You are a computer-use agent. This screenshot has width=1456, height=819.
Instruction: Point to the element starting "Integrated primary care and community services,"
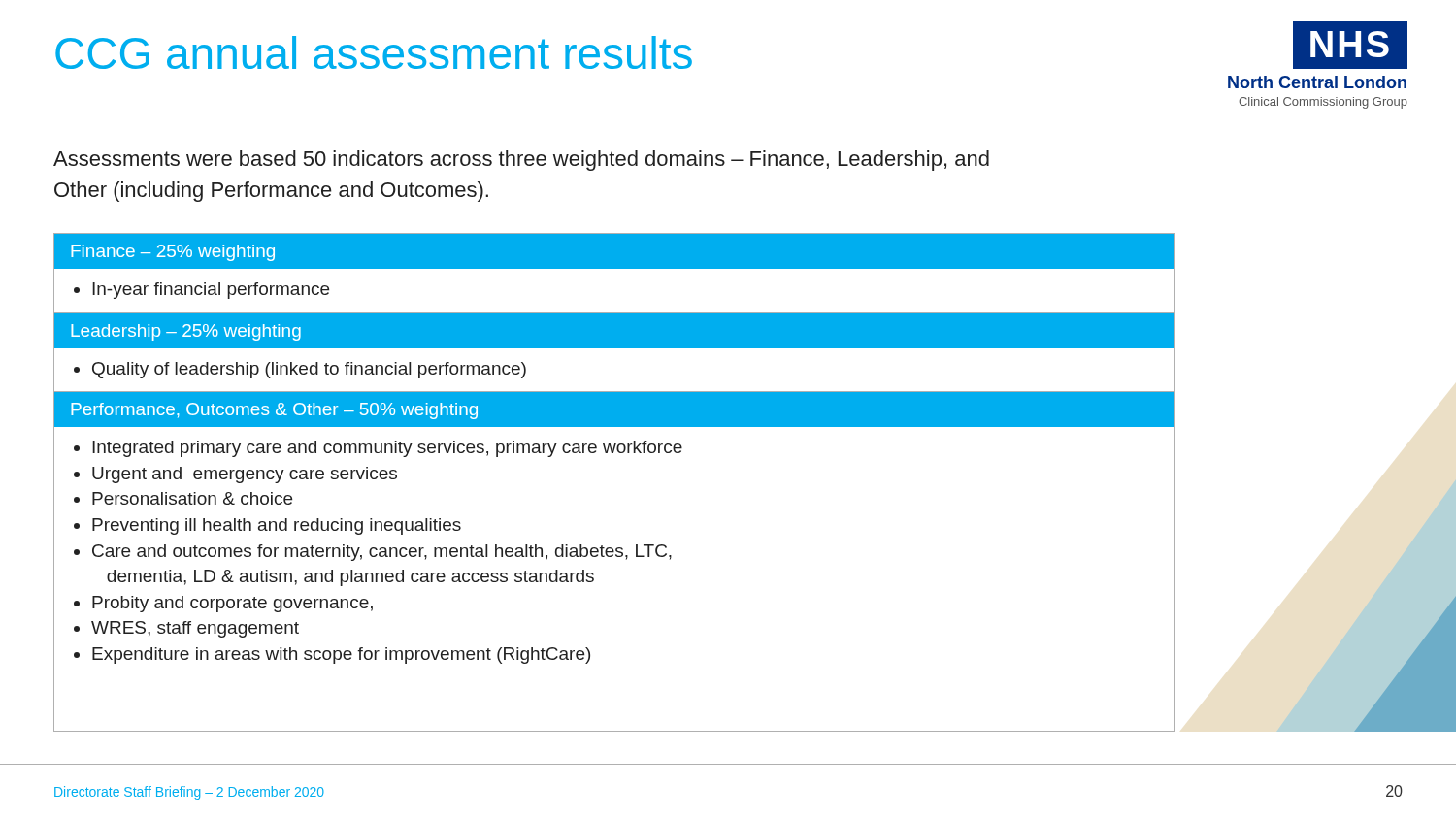coord(387,447)
